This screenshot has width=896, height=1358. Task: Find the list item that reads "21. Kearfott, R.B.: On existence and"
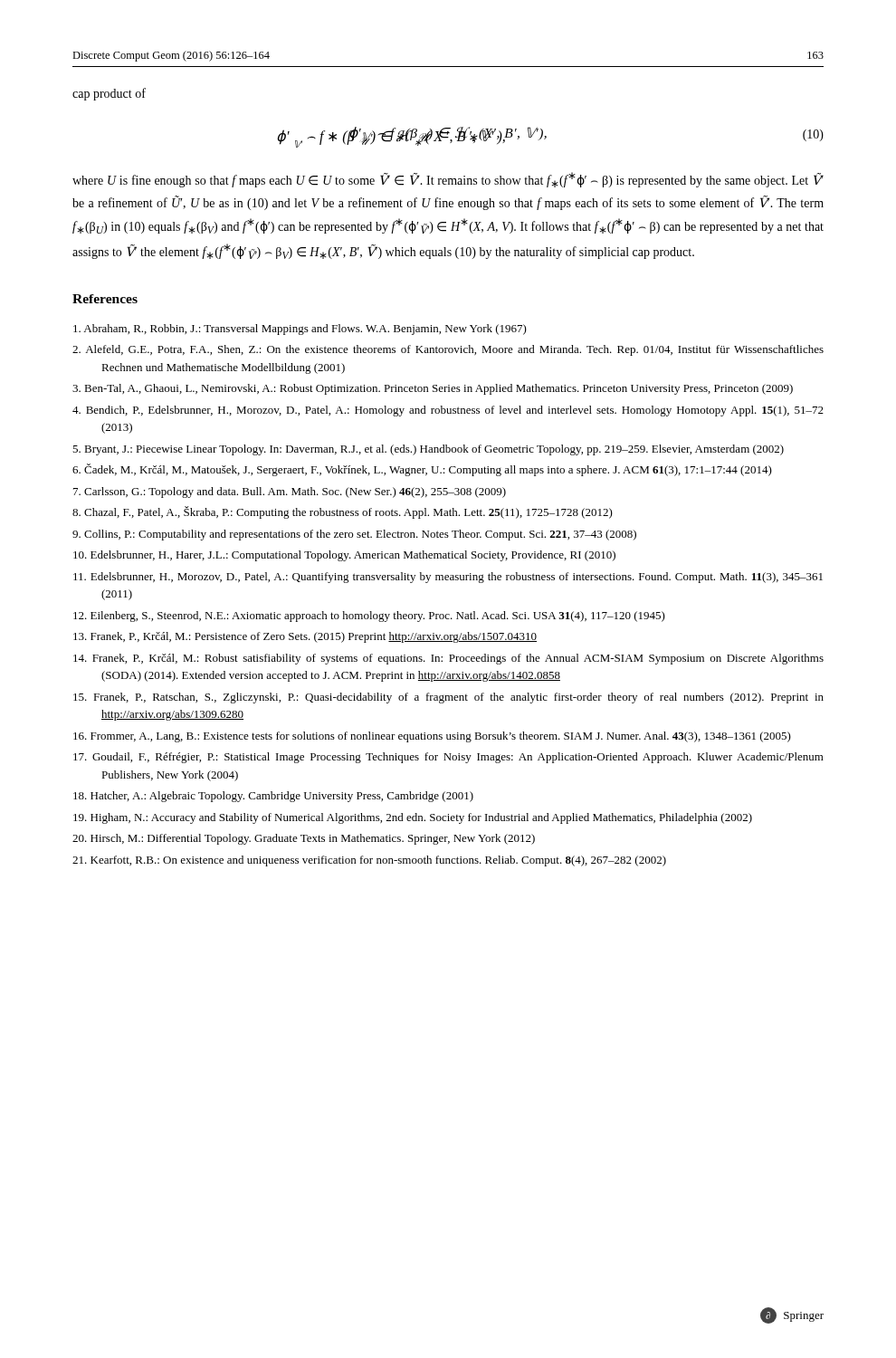(x=369, y=859)
